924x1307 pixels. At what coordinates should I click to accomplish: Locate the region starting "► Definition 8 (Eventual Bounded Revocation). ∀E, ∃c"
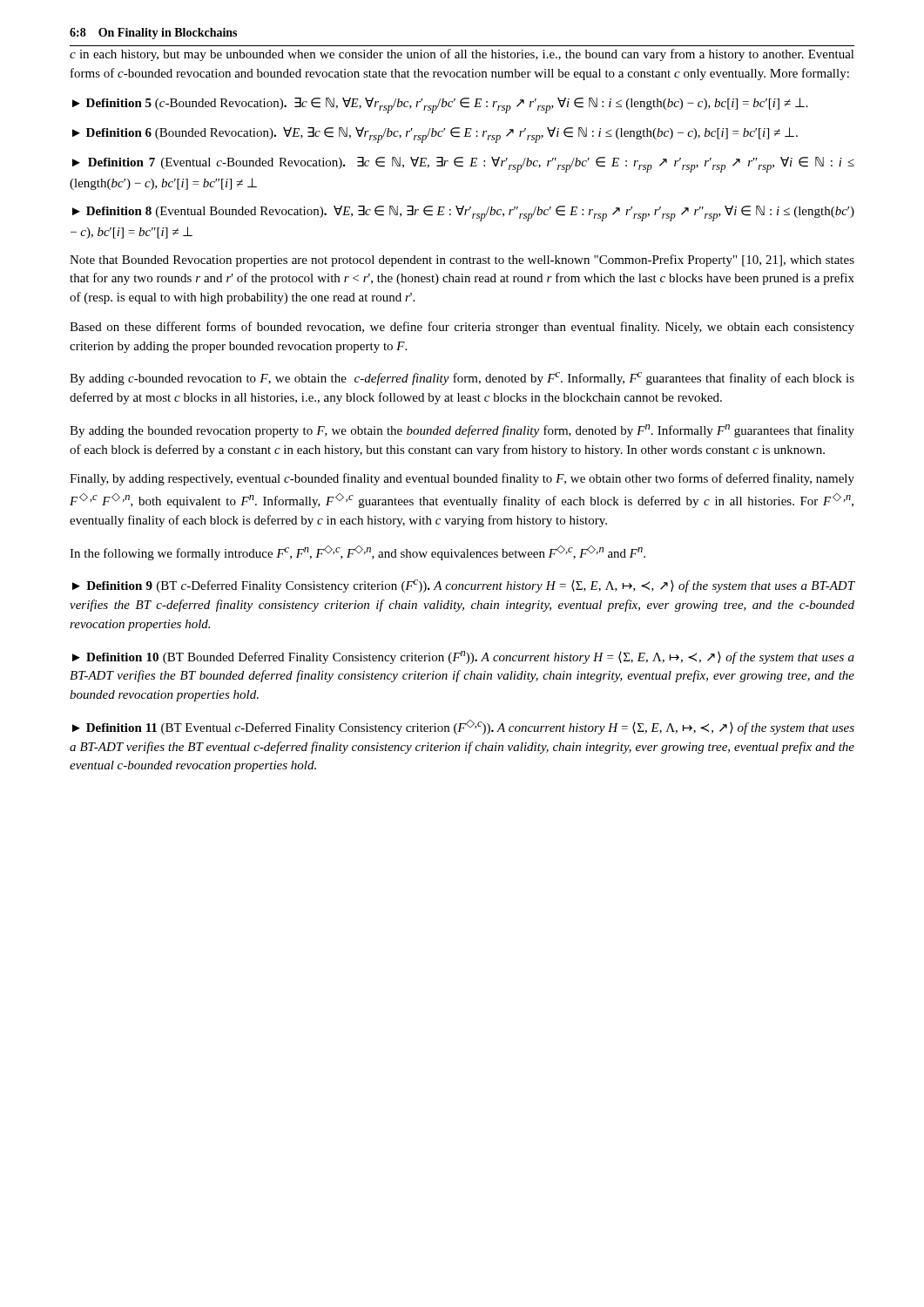(x=462, y=221)
